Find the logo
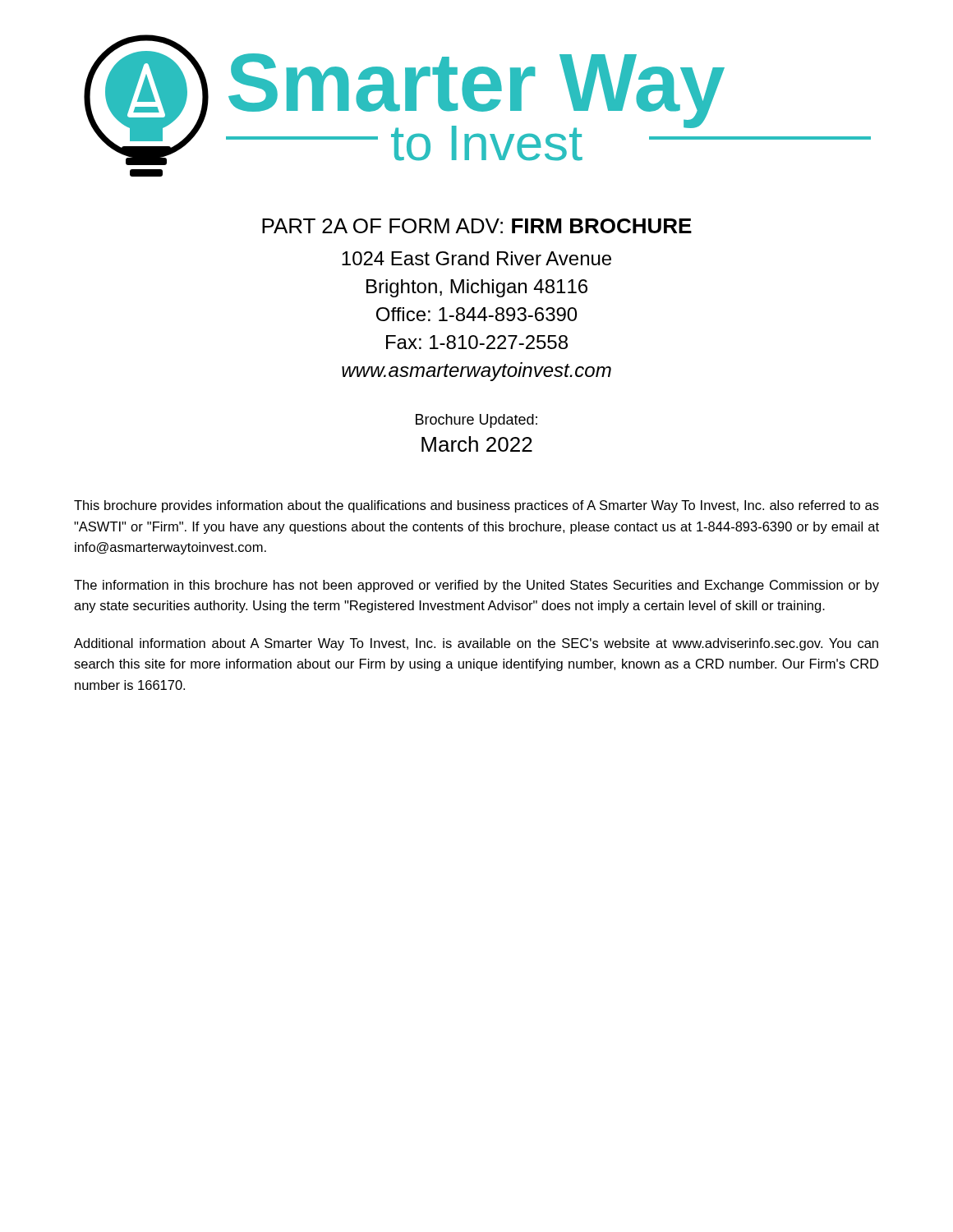 [476, 94]
